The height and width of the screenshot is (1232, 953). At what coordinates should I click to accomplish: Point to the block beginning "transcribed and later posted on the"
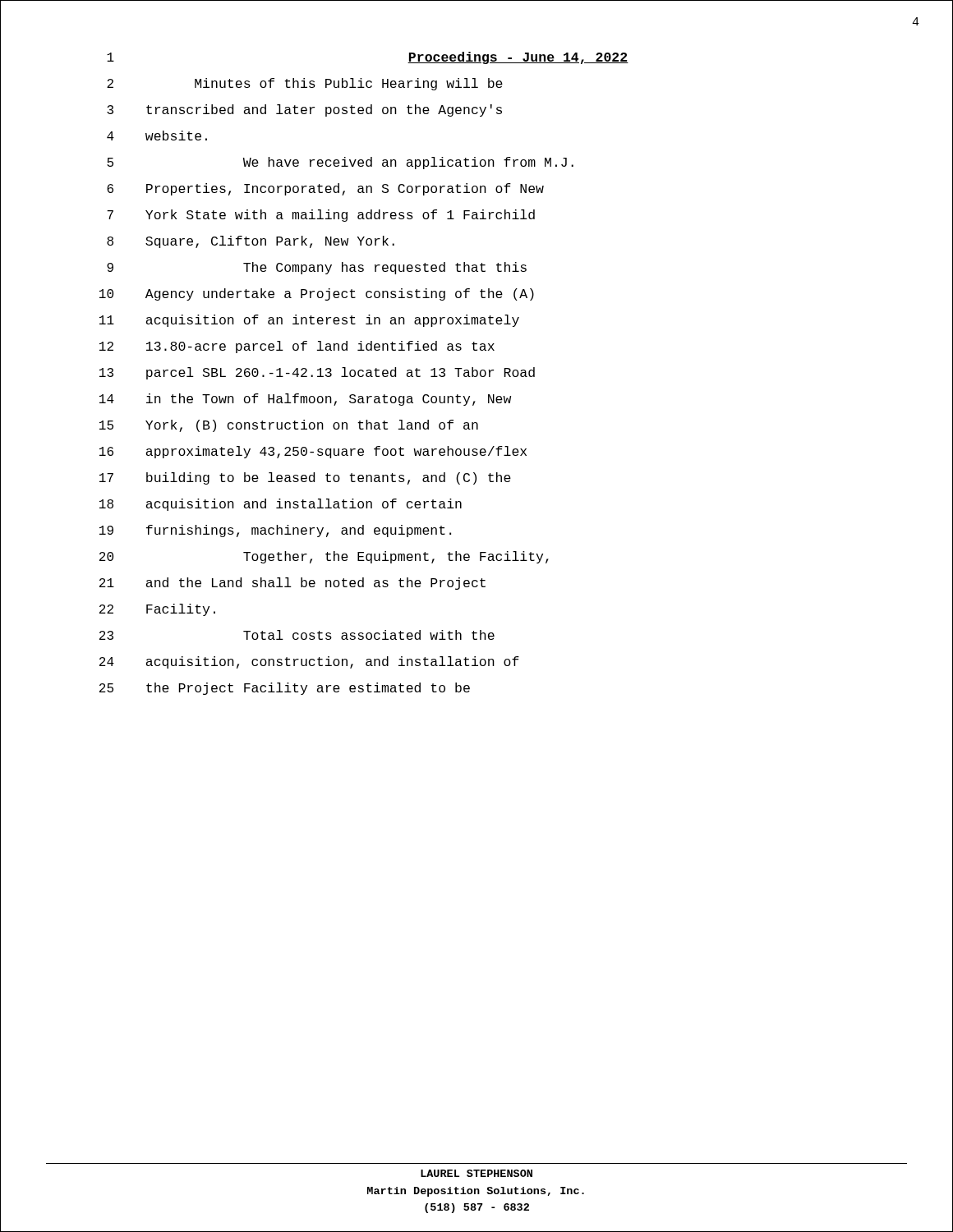point(316,110)
